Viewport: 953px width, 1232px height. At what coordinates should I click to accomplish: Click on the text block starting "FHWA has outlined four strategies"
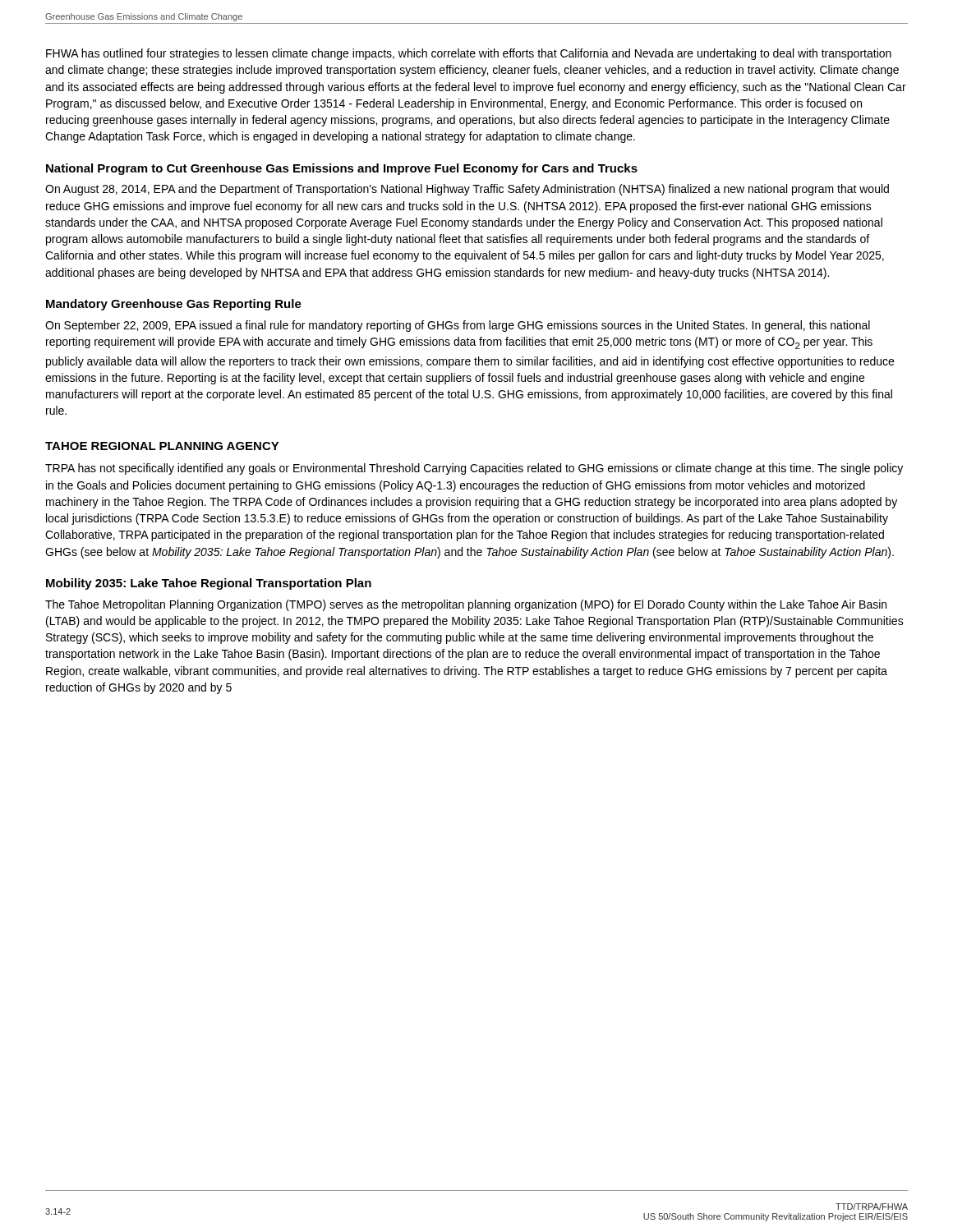click(x=476, y=95)
